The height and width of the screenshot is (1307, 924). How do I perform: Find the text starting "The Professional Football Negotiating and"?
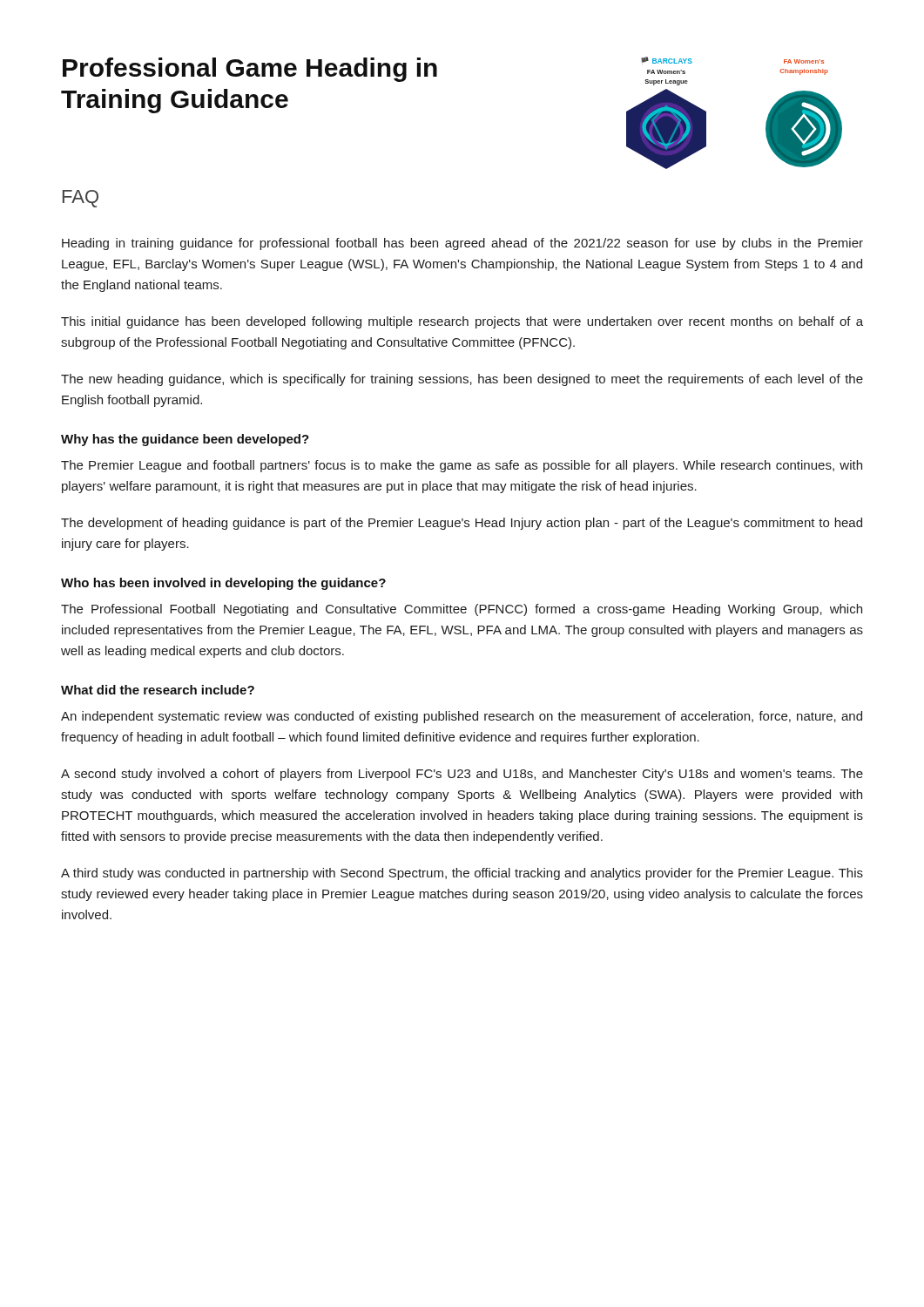pyautogui.click(x=462, y=630)
